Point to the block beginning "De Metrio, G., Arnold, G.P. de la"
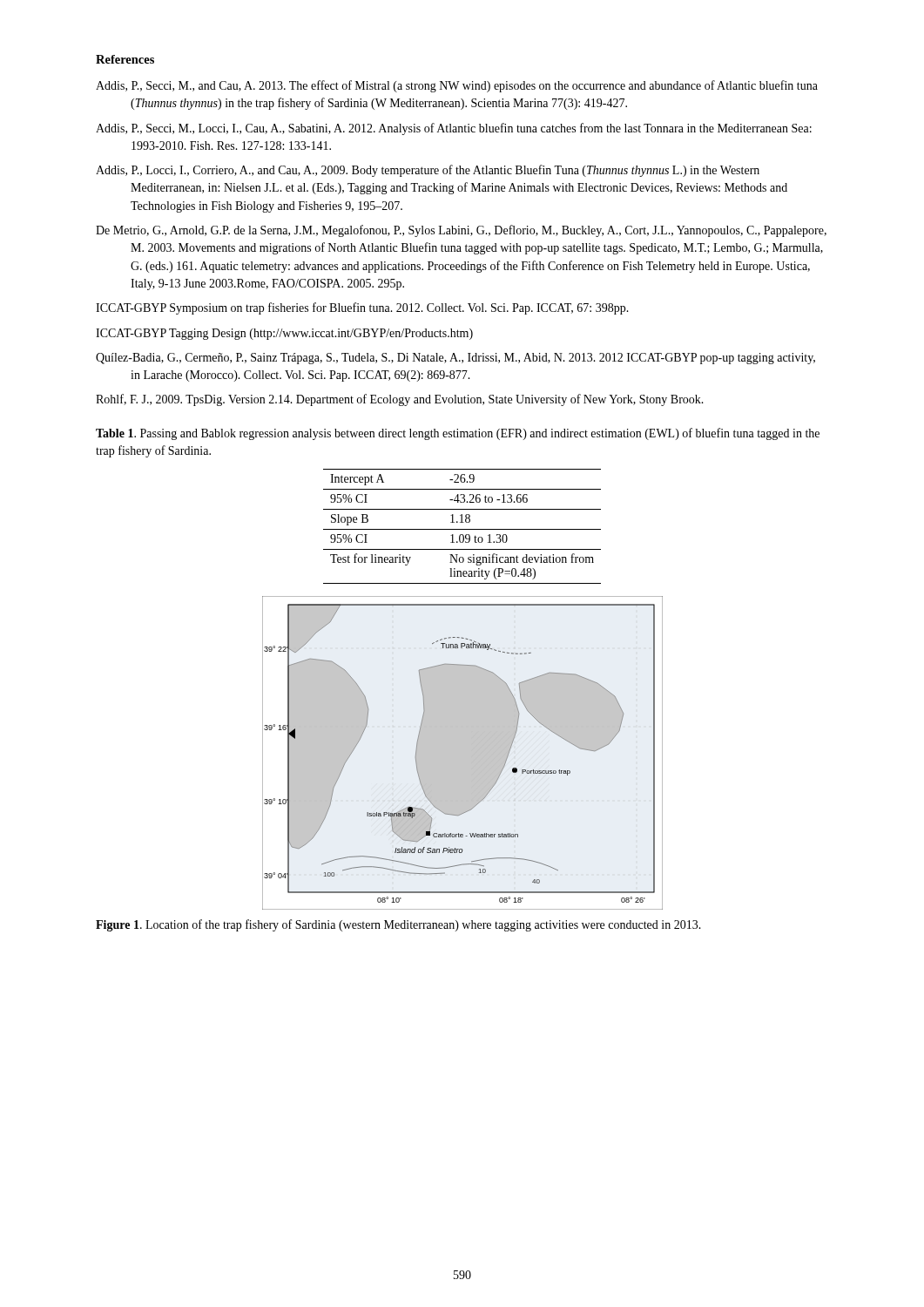Screen dimensions: 1307x924 pos(461,257)
